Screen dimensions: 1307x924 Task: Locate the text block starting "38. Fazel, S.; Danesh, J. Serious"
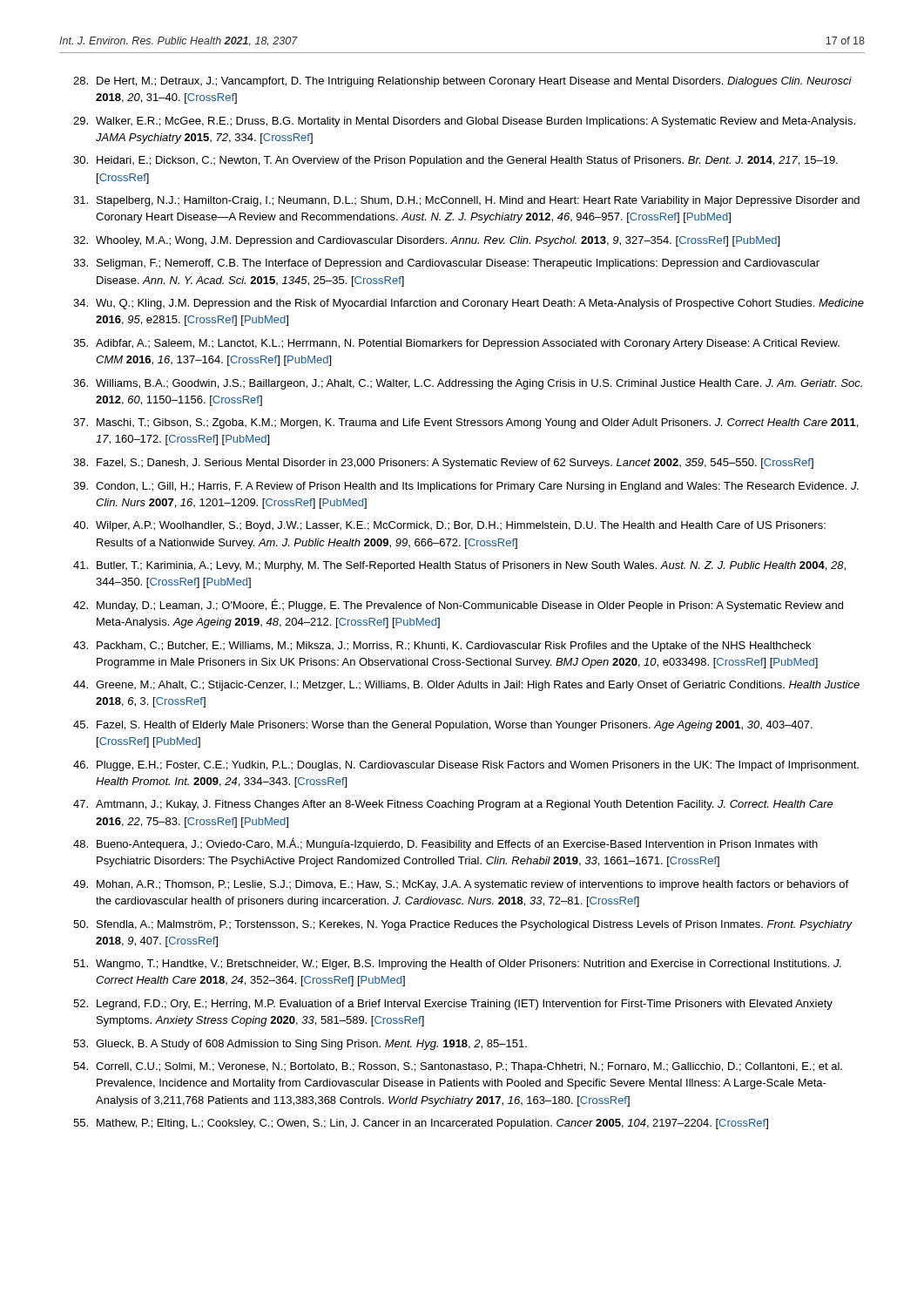(462, 462)
